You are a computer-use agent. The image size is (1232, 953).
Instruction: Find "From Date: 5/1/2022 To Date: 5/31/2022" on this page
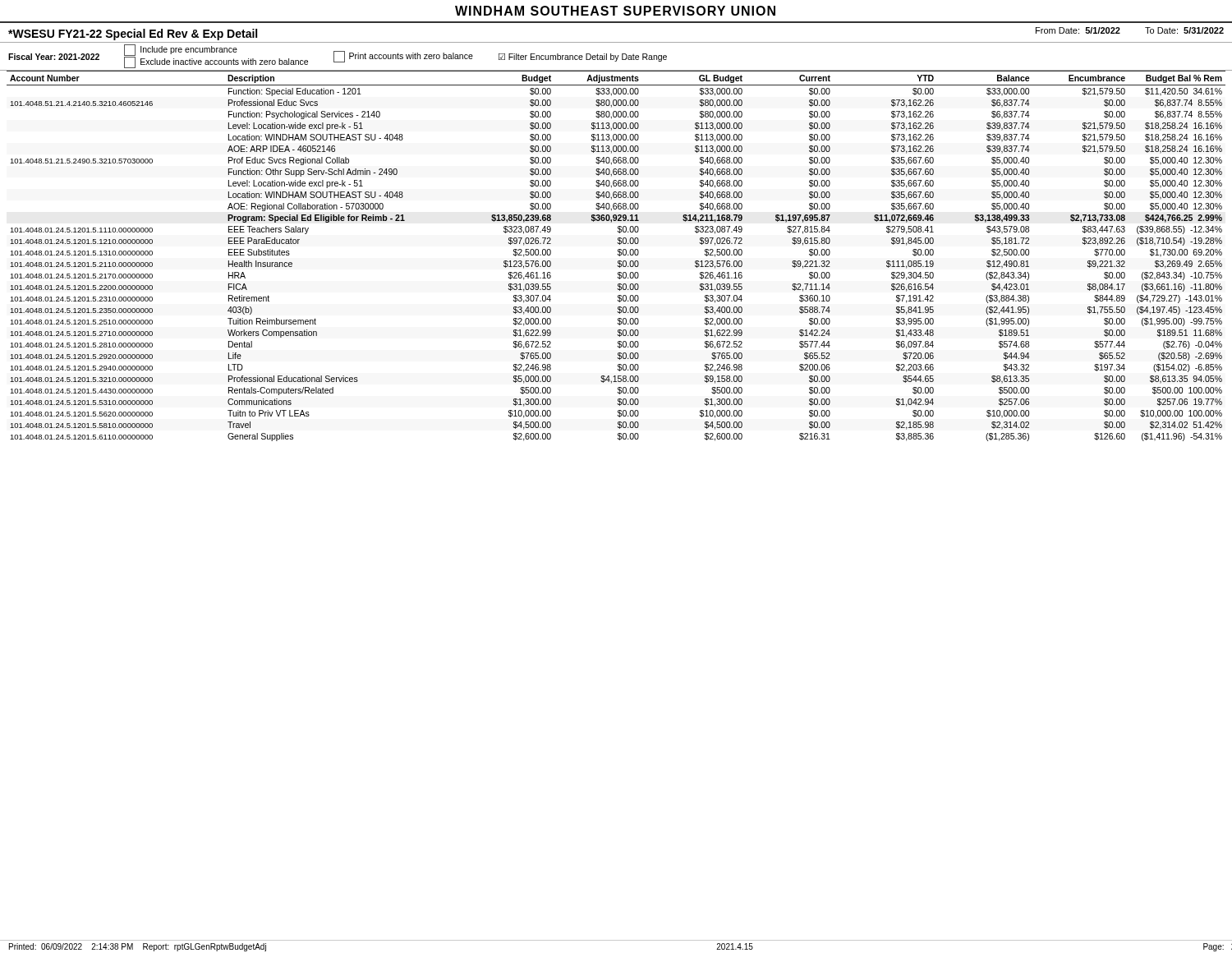[x=1129, y=30]
